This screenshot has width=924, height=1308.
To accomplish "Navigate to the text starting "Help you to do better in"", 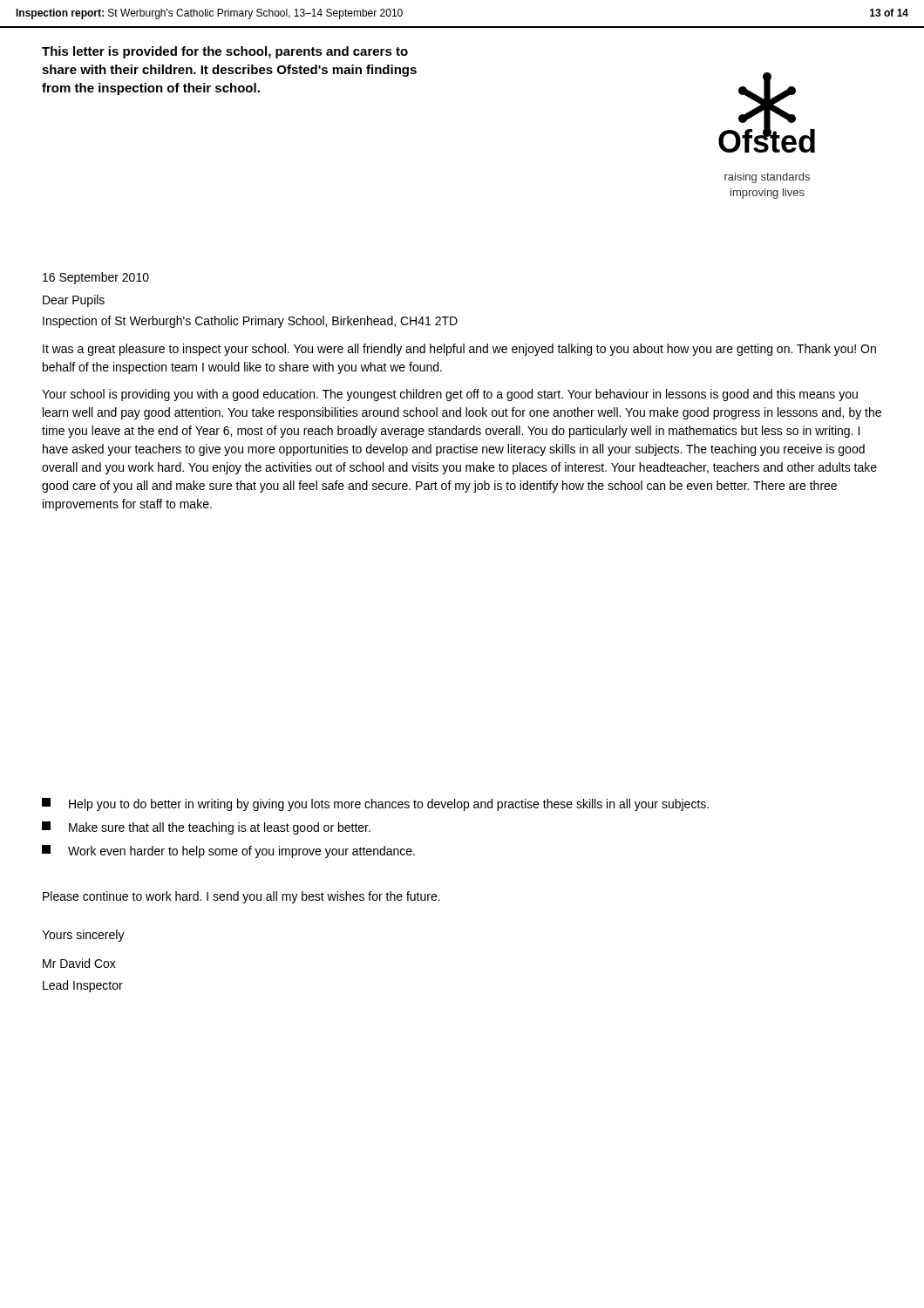I will coord(376,804).
